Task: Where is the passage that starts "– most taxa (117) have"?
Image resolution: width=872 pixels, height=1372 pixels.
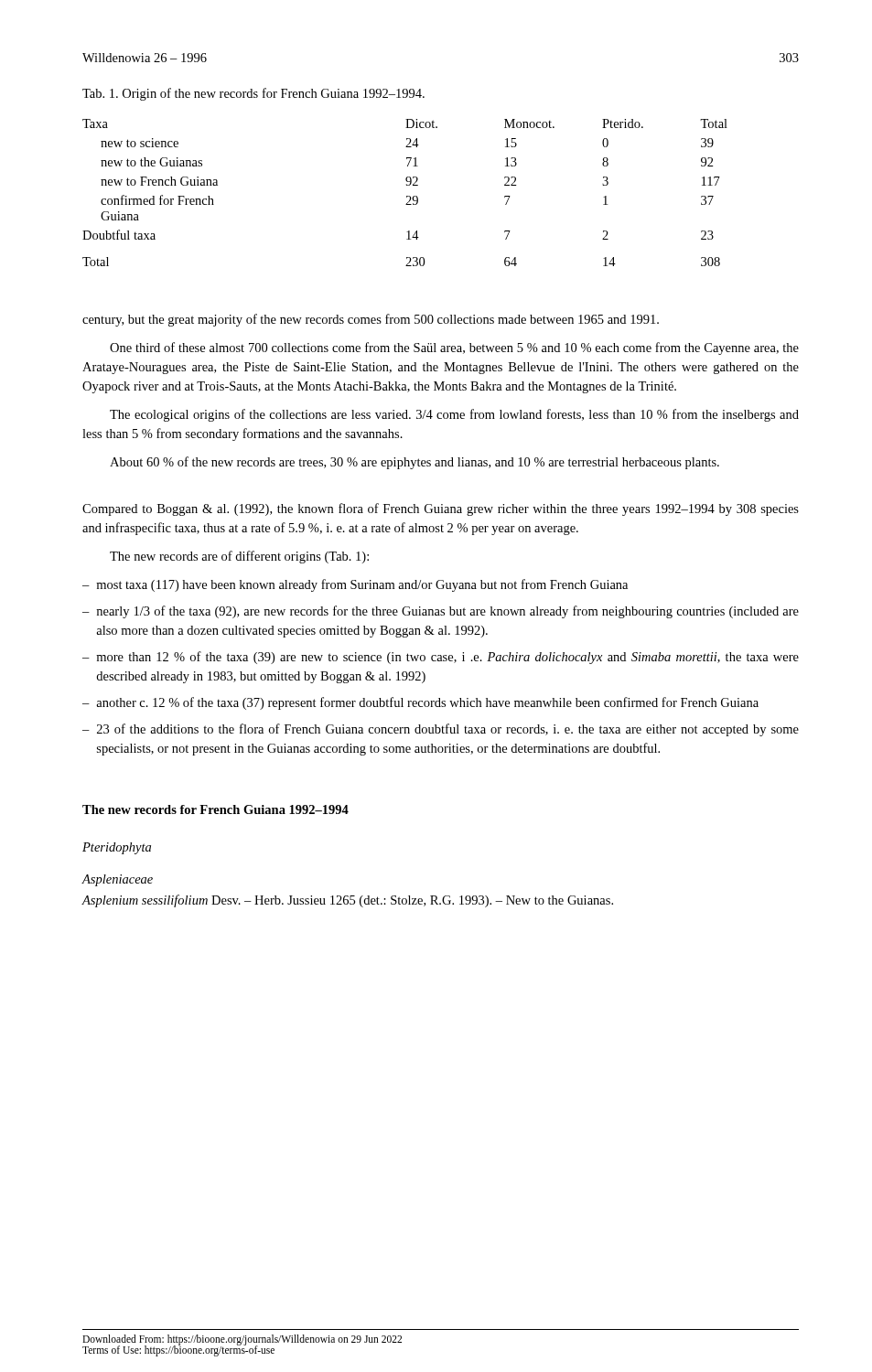Action: (x=441, y=585)
